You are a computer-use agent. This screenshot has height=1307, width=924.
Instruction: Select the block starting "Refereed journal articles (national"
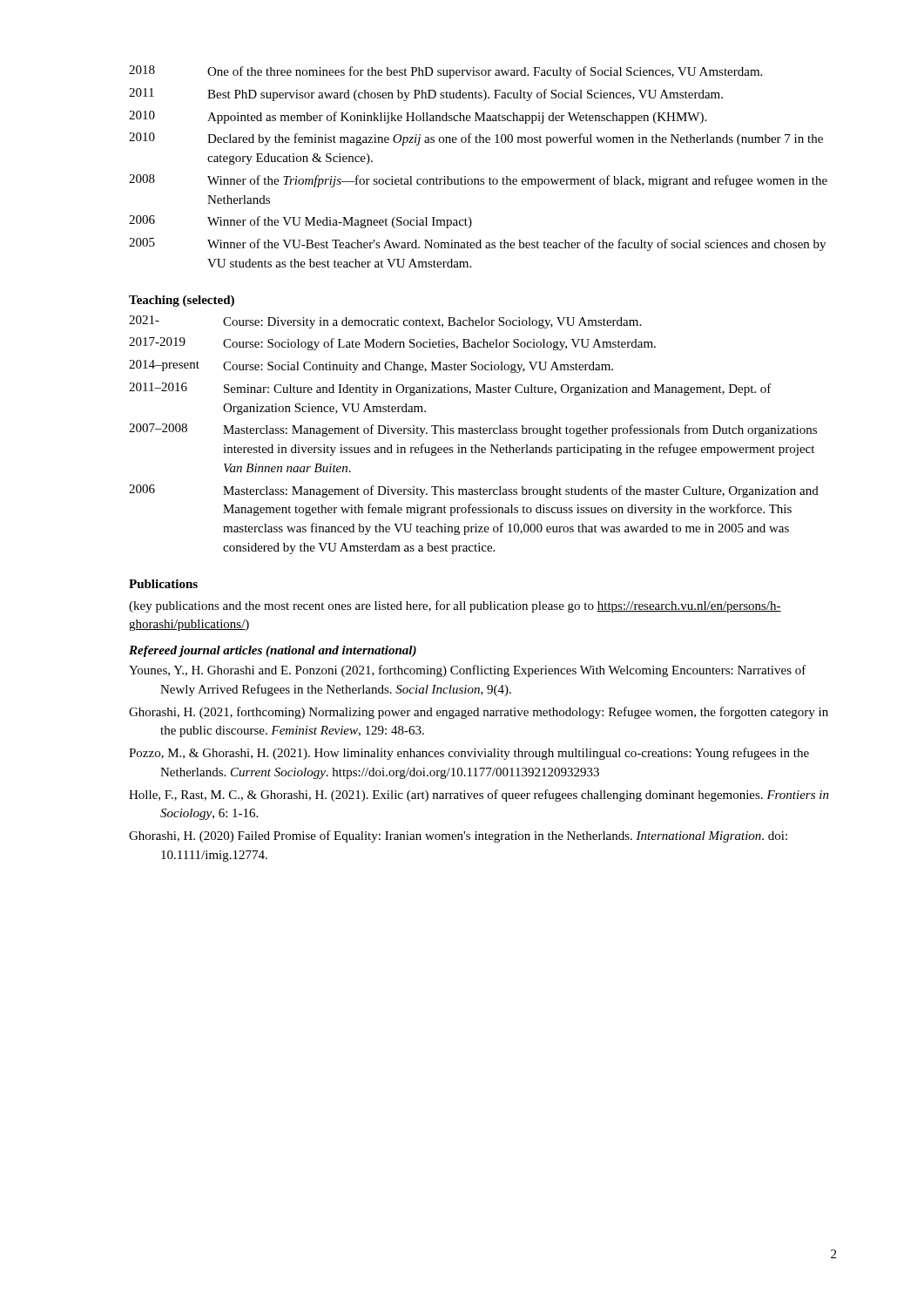pos(273,650)
